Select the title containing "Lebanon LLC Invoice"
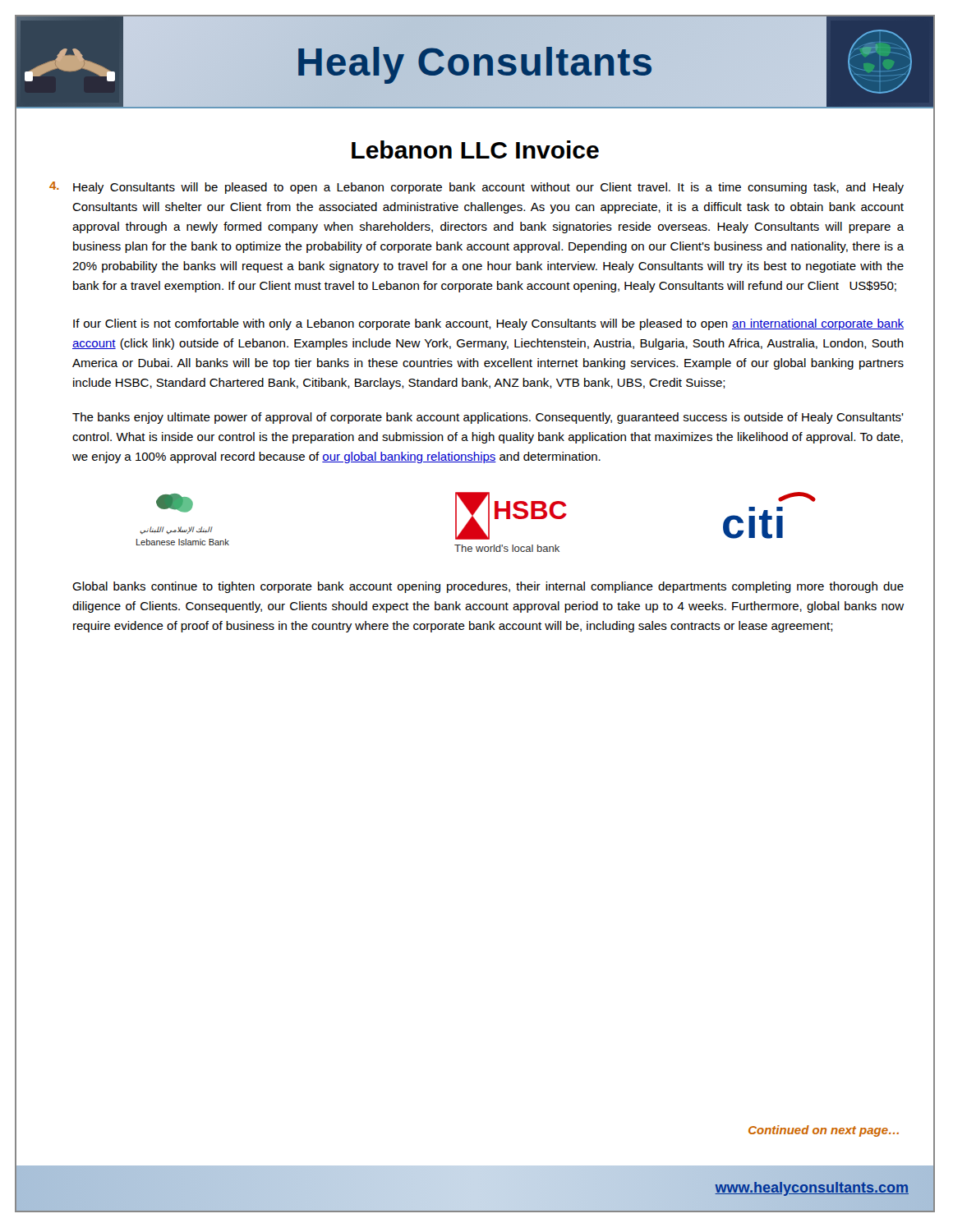This screenshot has width=953, height=1232. pyautogui.click(x=475, y=150)
